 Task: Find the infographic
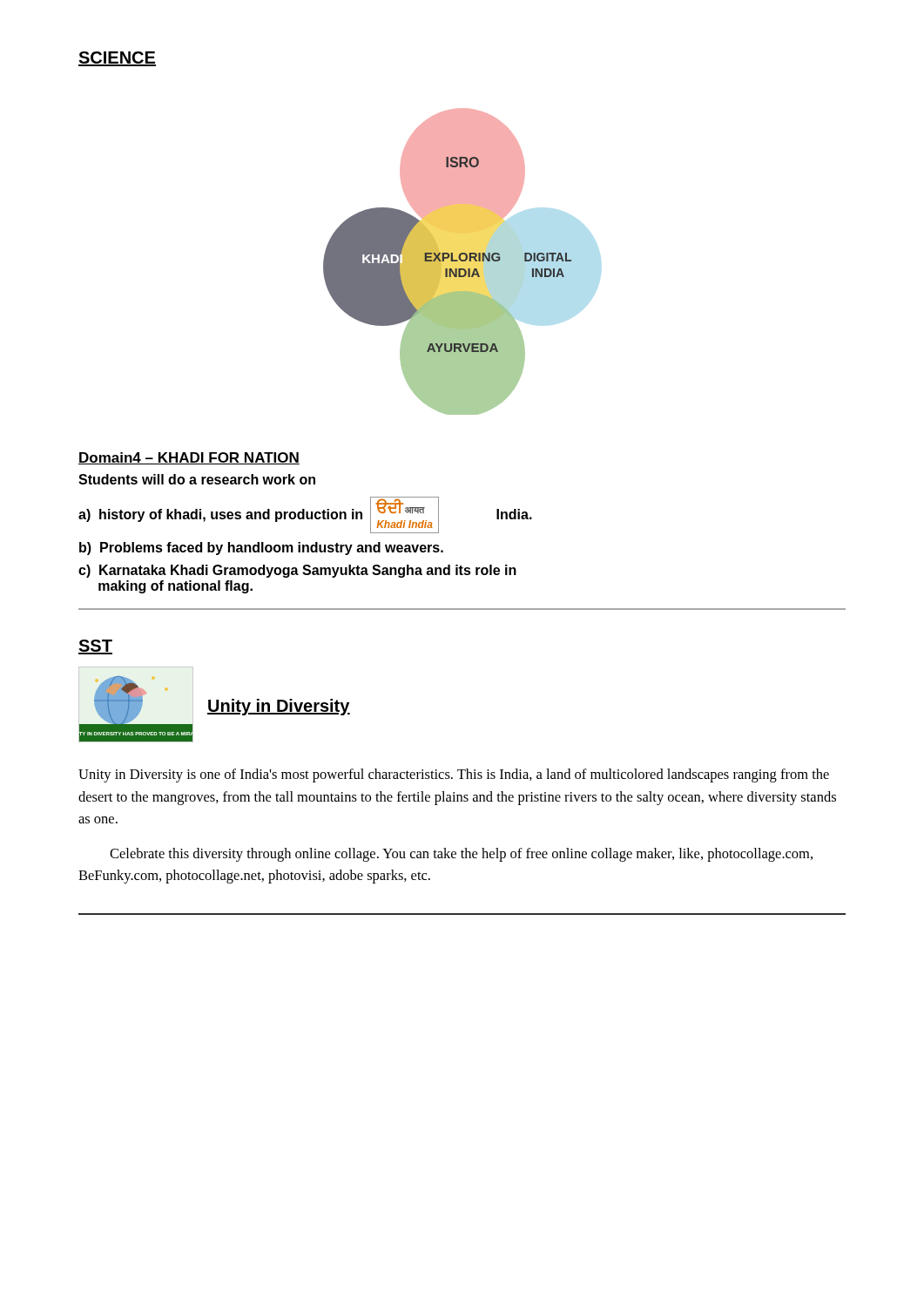tap(462, 249)
